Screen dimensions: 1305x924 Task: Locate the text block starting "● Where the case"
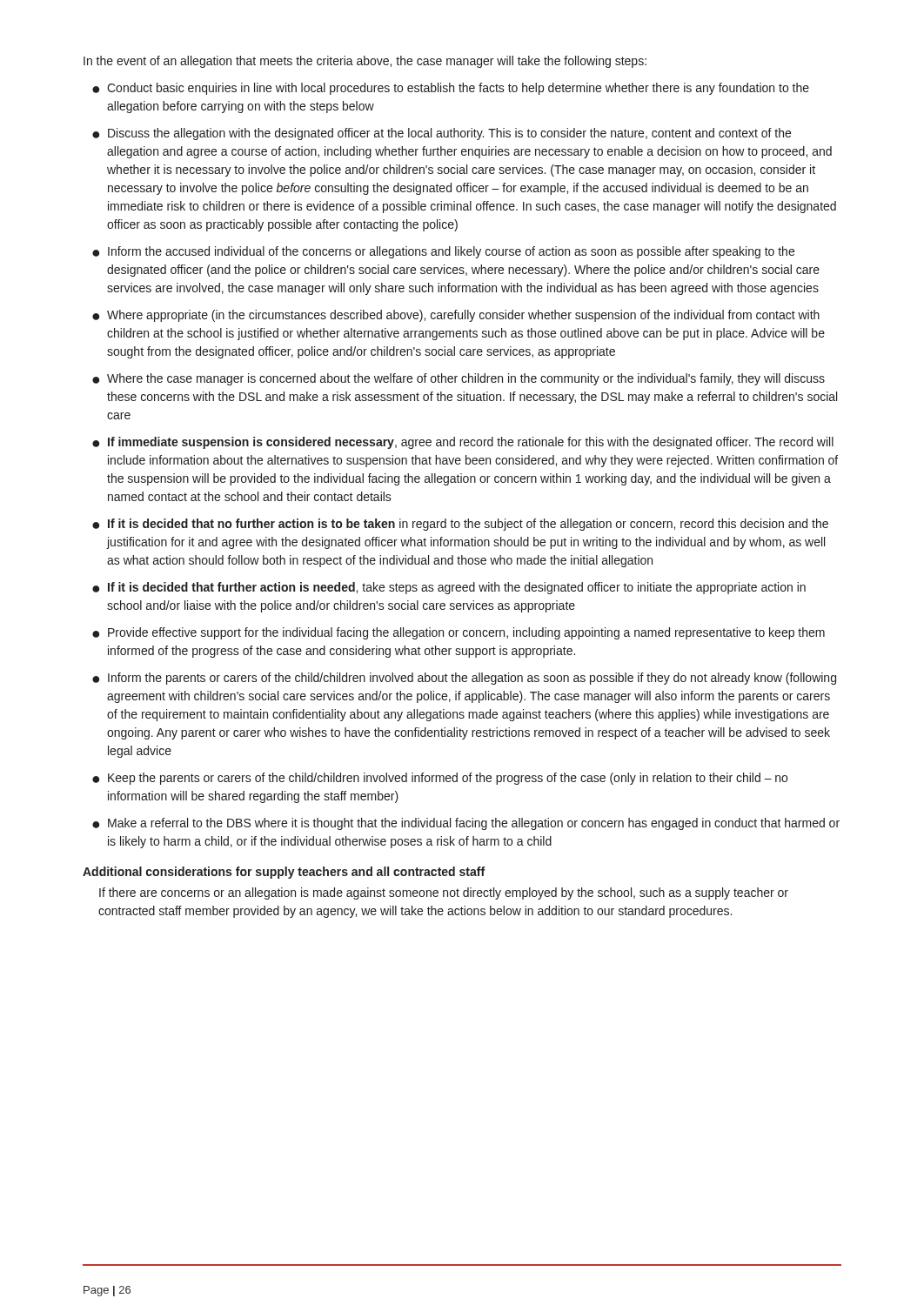[x=466, y=397]
